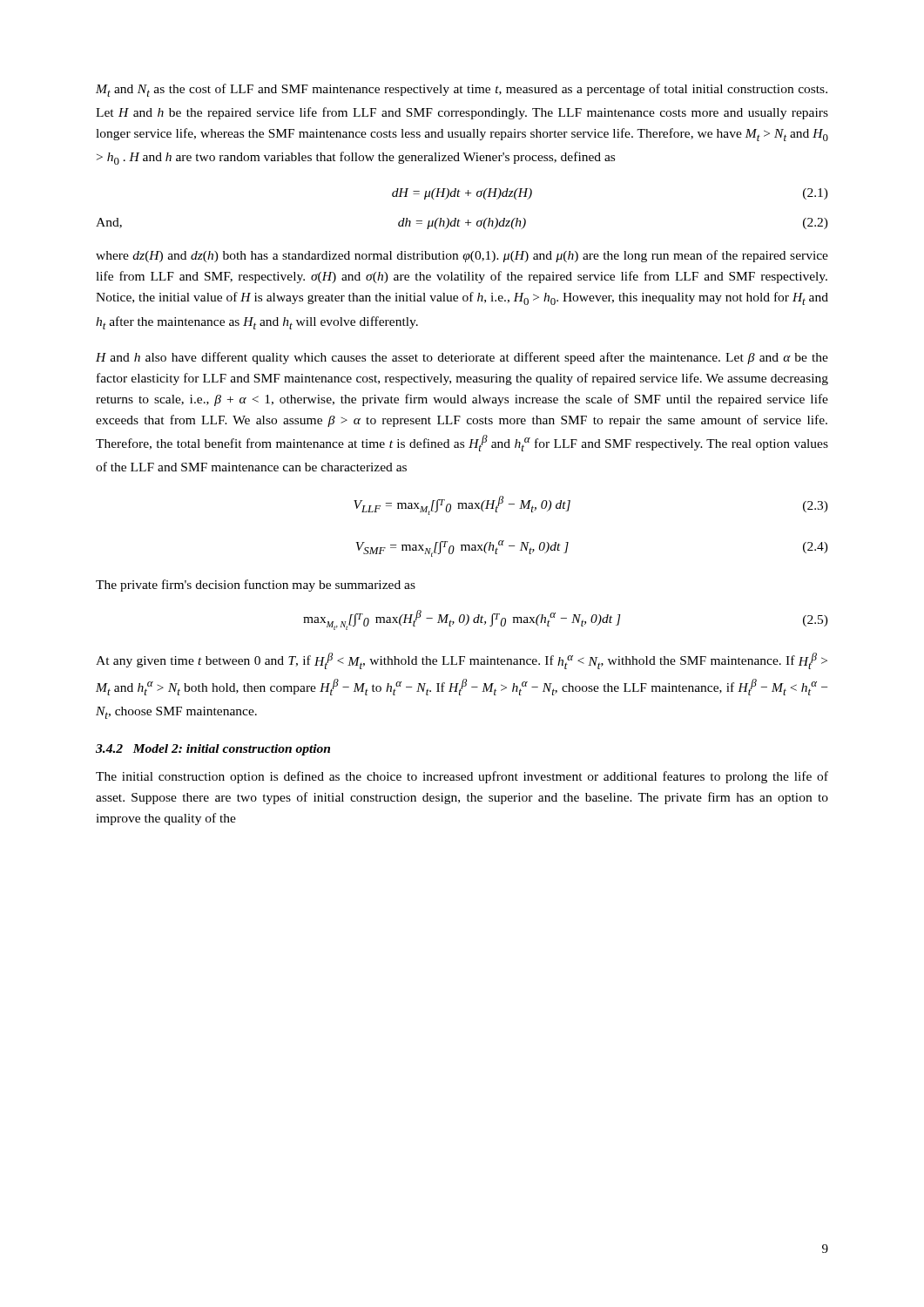Locate the passage starting "The initial construction option"
The height and width of the screenshot is (1307, 924).
tap(462, 797)
